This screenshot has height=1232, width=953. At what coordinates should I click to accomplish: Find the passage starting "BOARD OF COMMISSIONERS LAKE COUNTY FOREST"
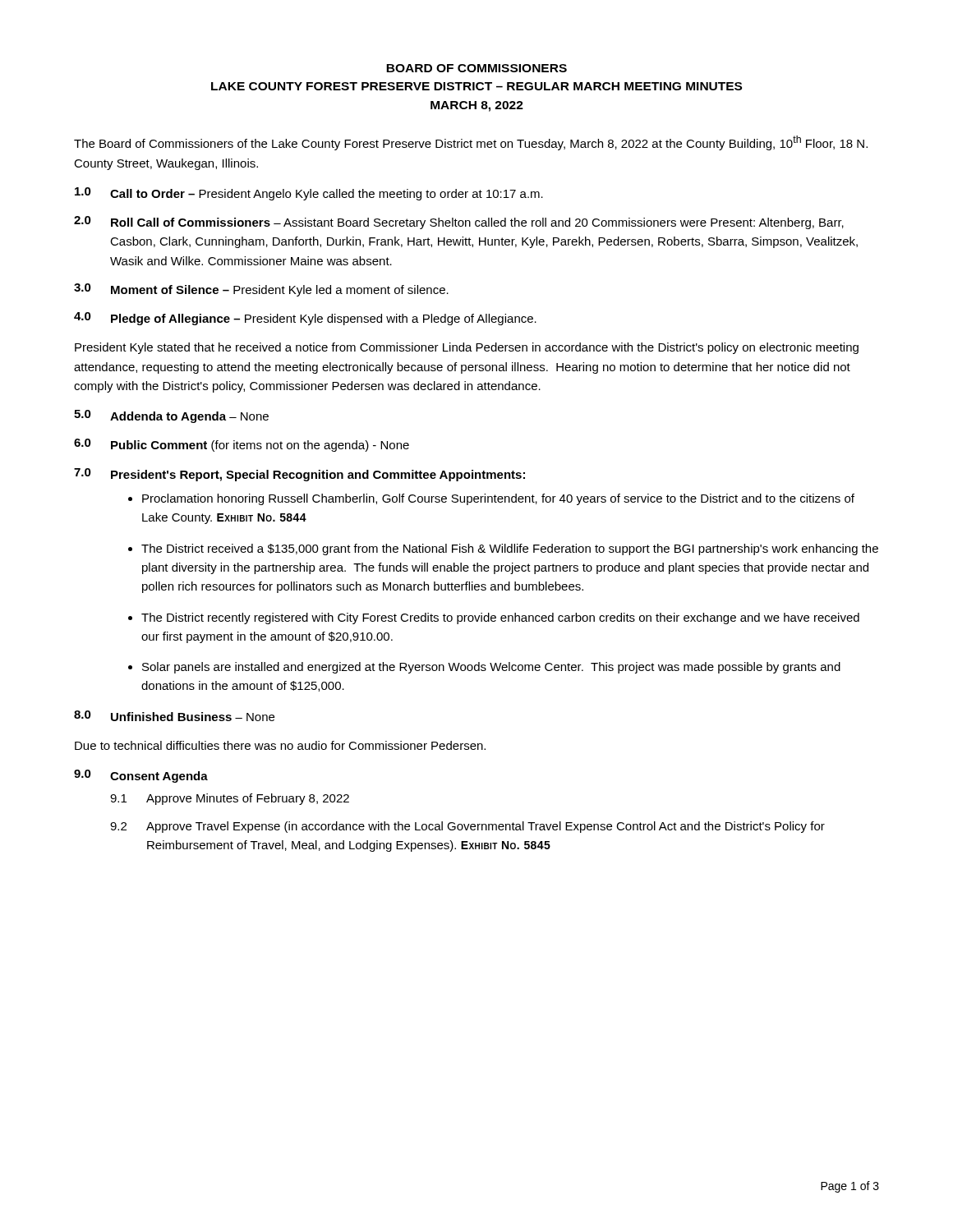click(476, 87)
